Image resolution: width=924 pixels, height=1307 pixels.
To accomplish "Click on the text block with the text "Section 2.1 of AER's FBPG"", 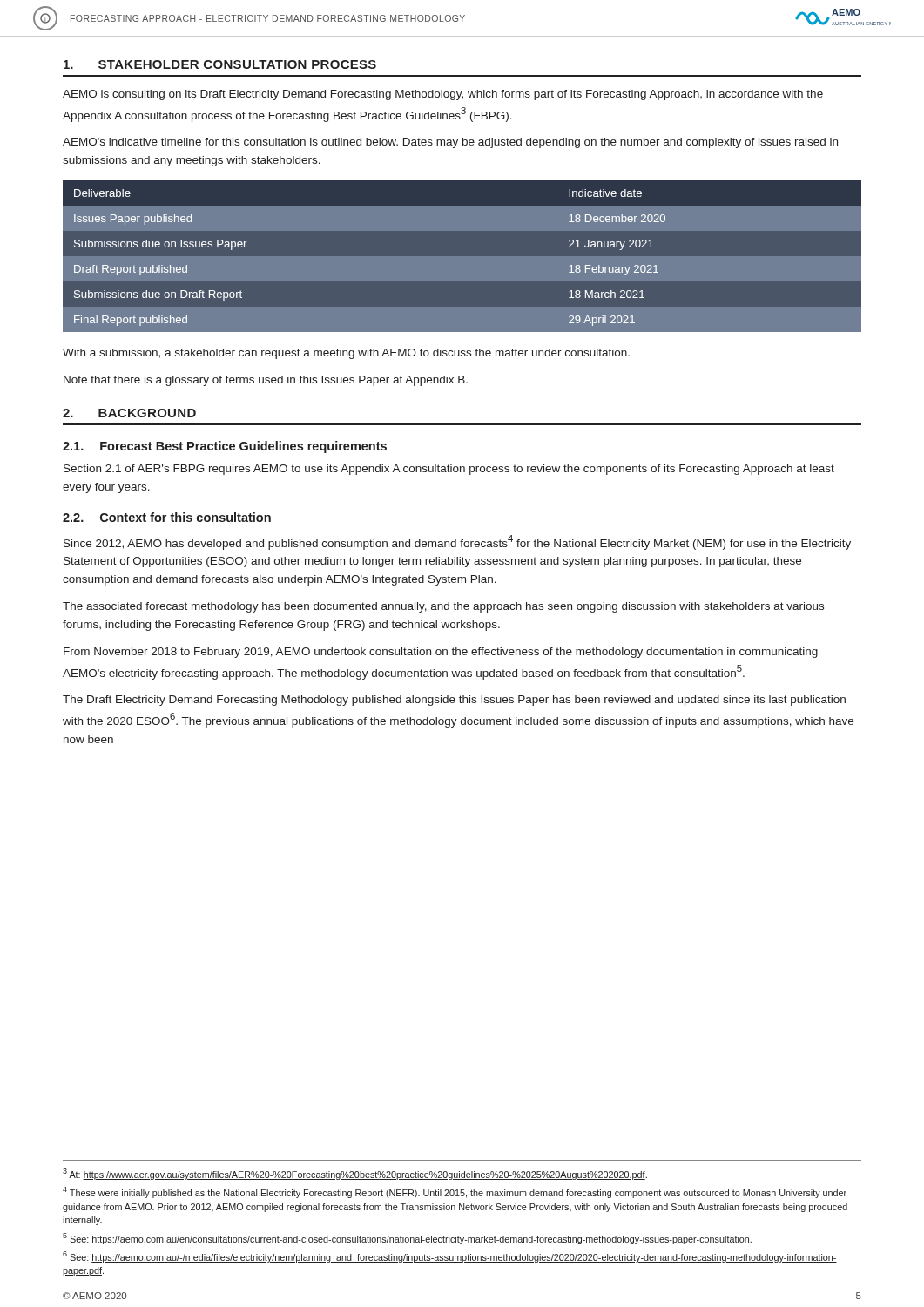I will click(462, 478).
